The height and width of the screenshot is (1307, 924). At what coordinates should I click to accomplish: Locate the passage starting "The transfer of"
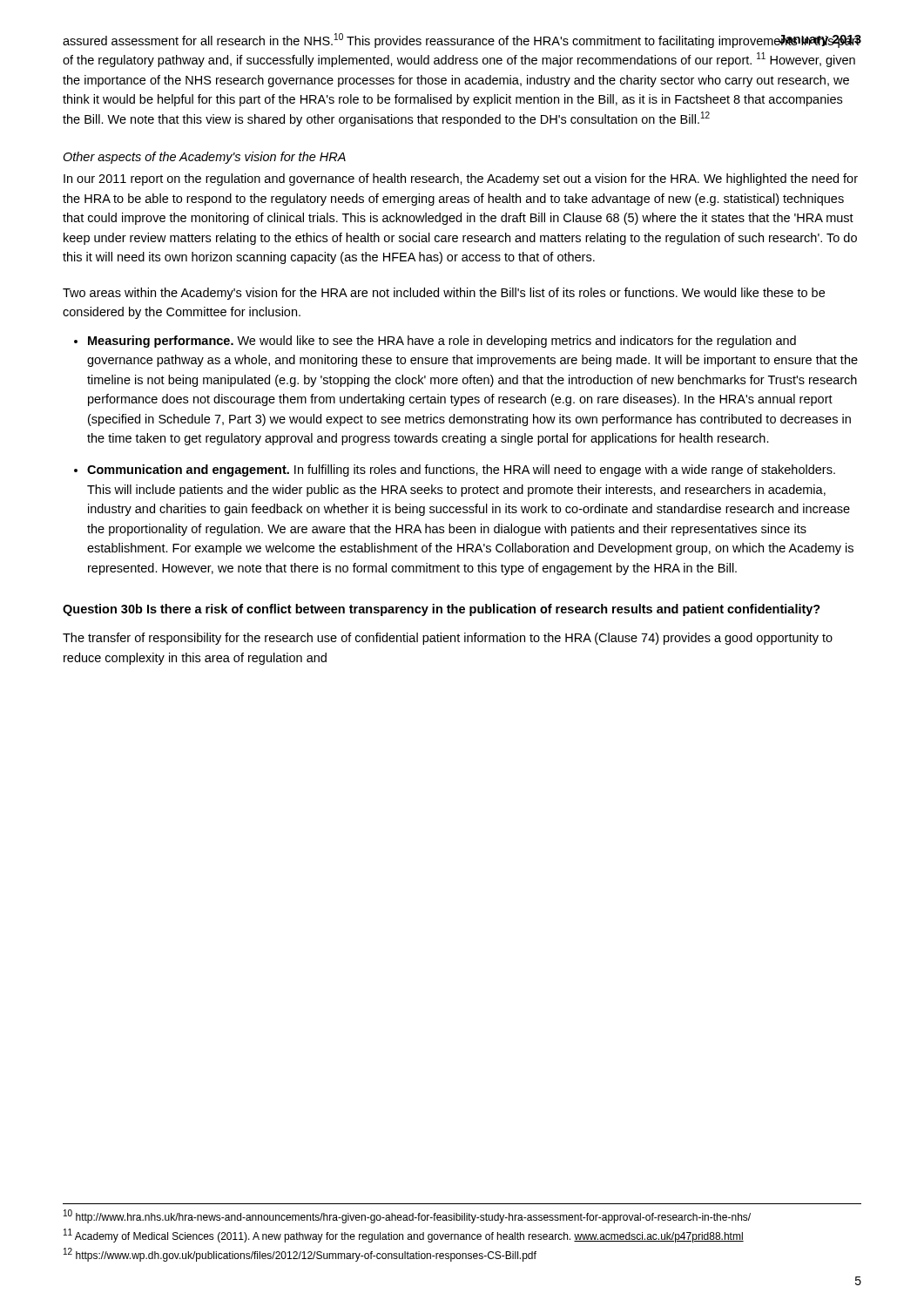[448, 648]
